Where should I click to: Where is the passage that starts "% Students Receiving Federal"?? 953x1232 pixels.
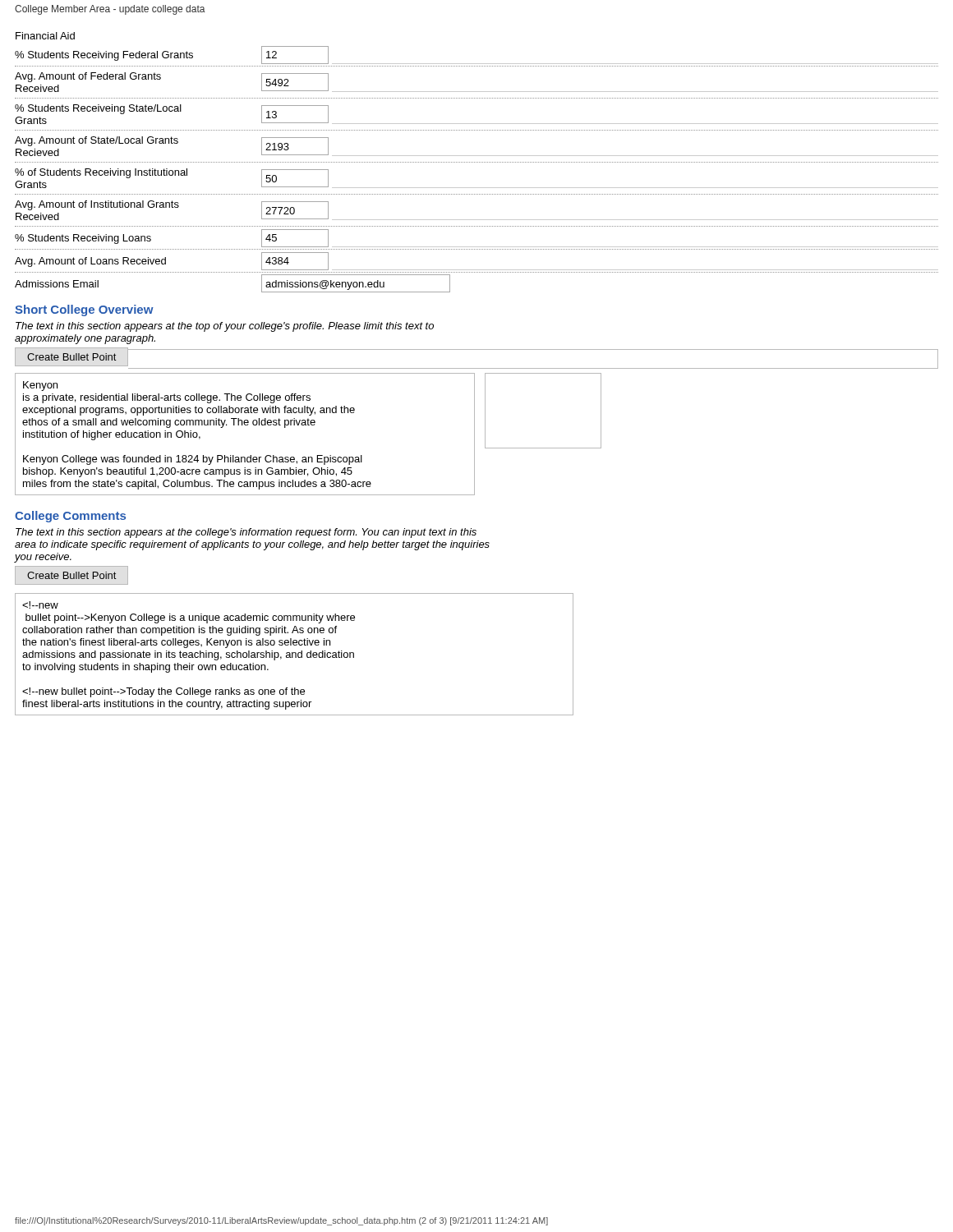click(x=476, y=170)
